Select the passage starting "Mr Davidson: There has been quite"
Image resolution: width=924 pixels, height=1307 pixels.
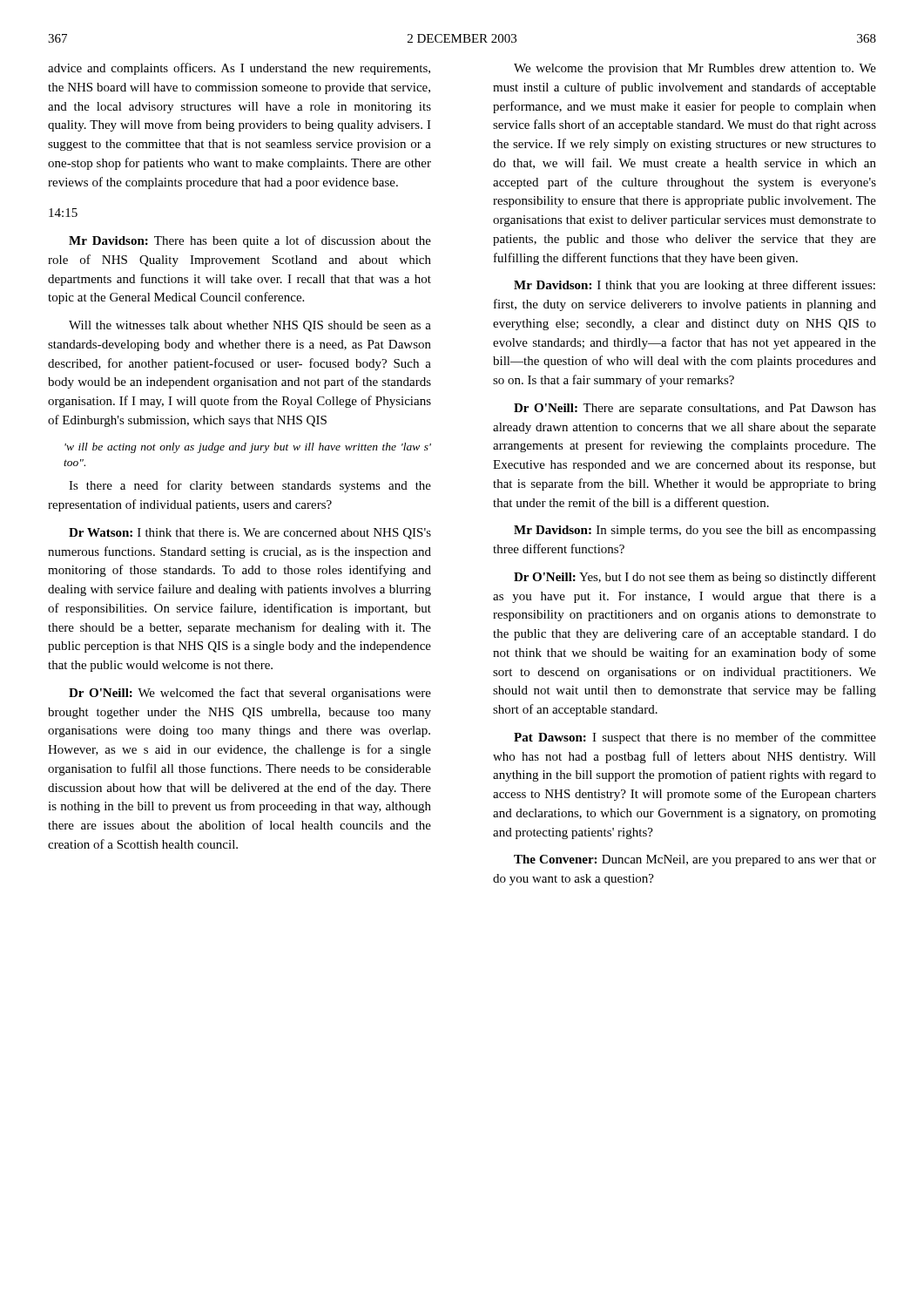[x=239, y=270]
